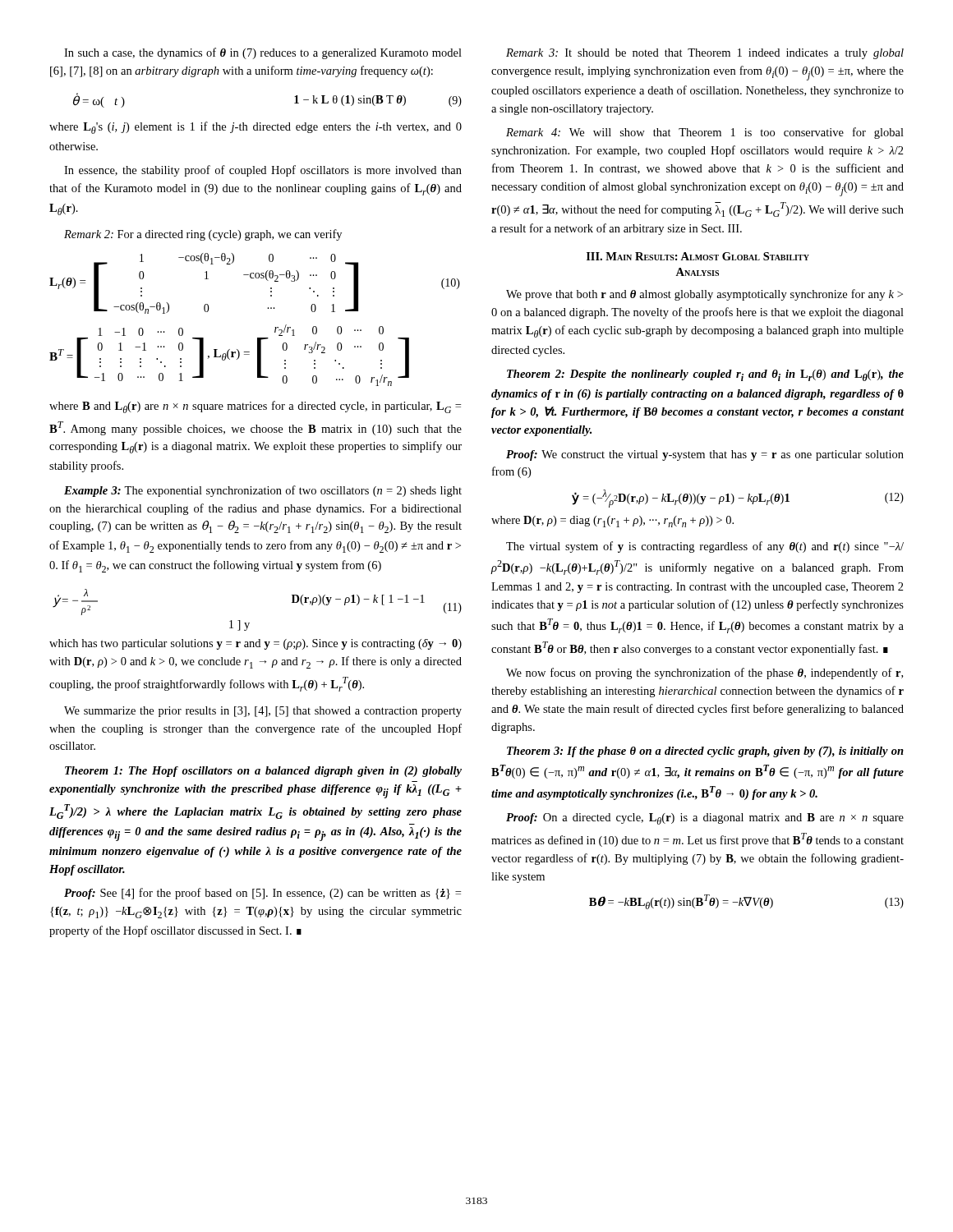Find the block on this page that starts "where D(r, ρ) = diag"
This screenshot has width=953, height=1232.
(x=698, y=699)
